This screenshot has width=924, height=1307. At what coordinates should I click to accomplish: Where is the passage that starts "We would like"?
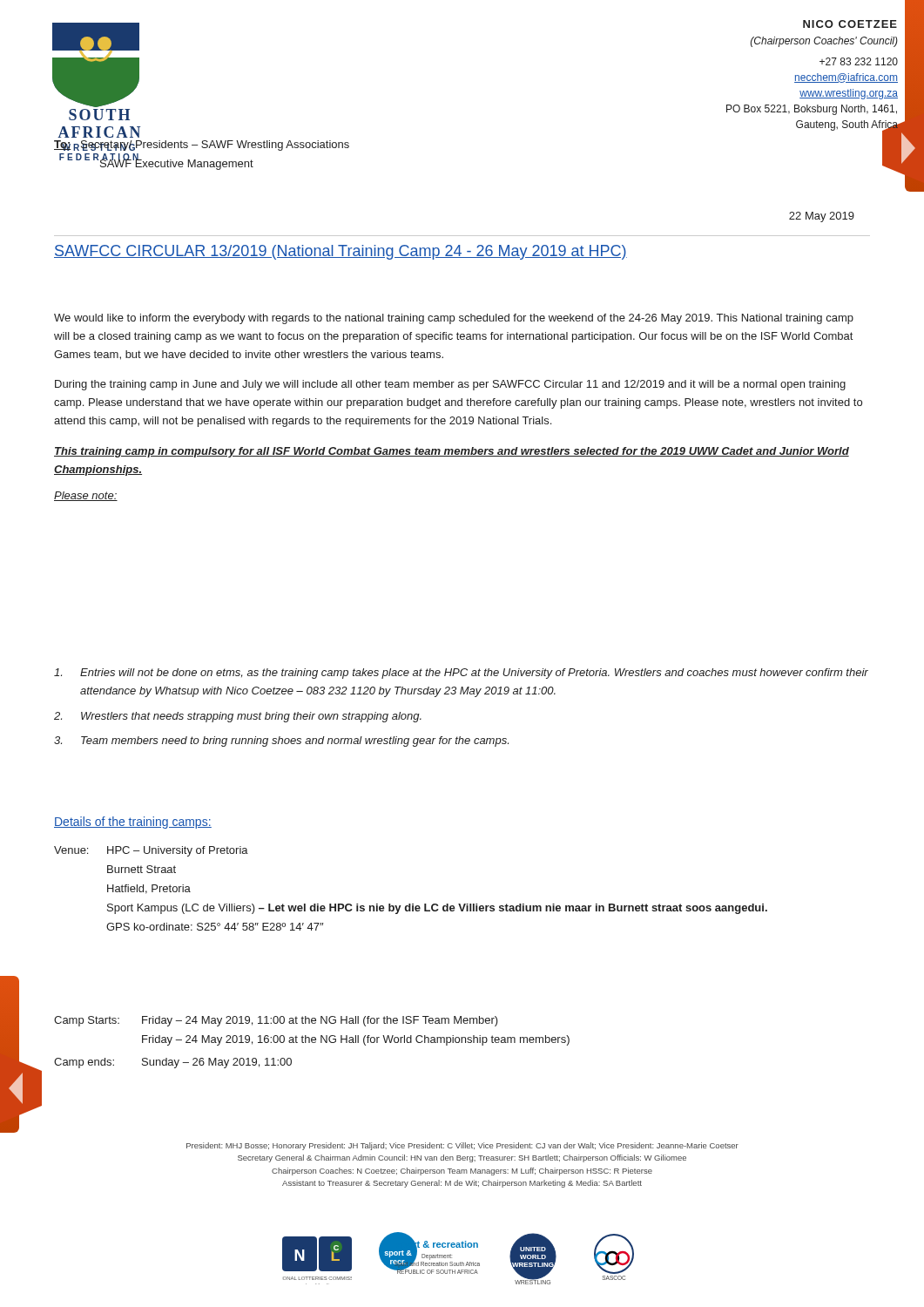click(x=454, y=336)
